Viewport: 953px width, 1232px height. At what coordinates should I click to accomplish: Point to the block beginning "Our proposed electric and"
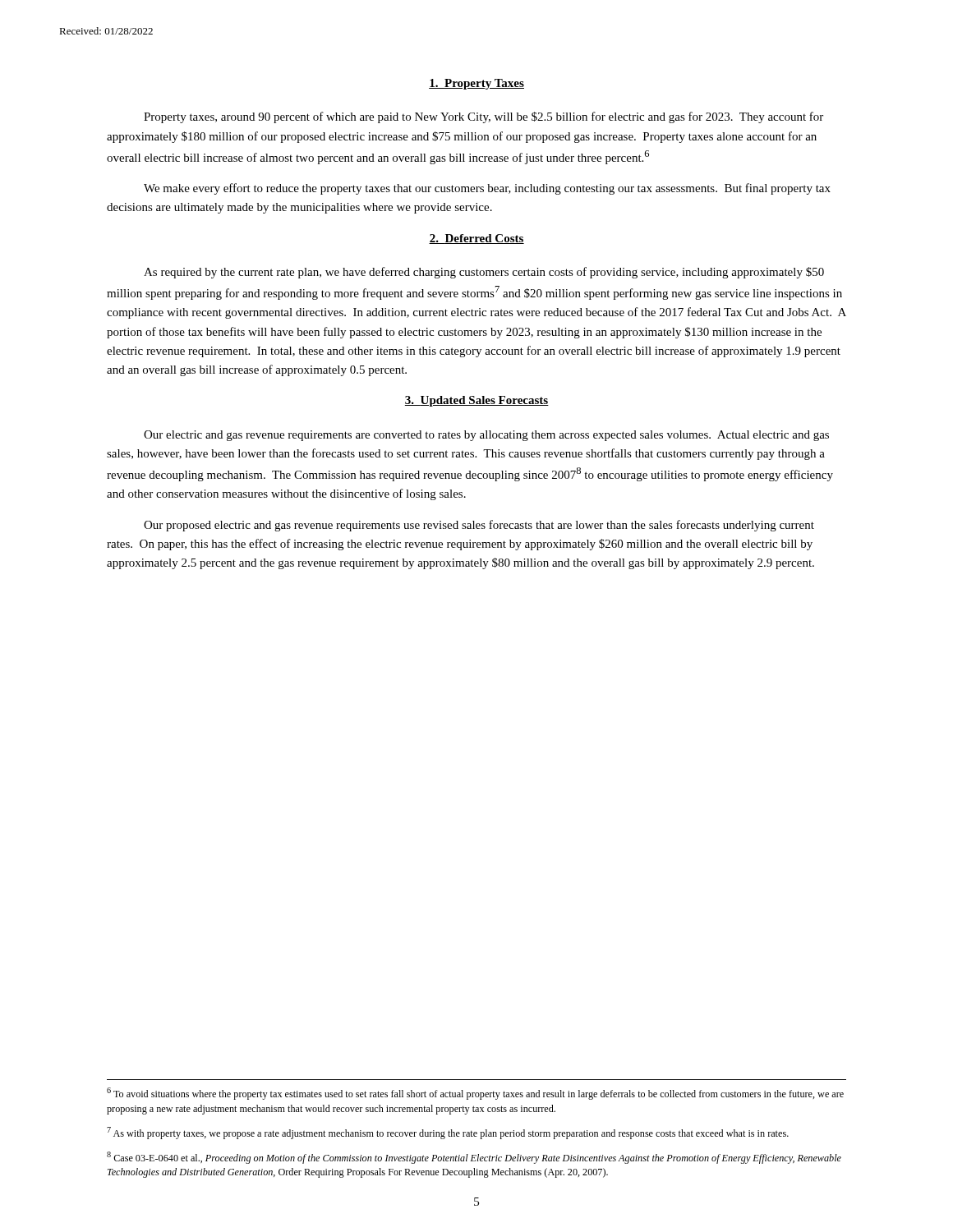(x=476, y=544)
